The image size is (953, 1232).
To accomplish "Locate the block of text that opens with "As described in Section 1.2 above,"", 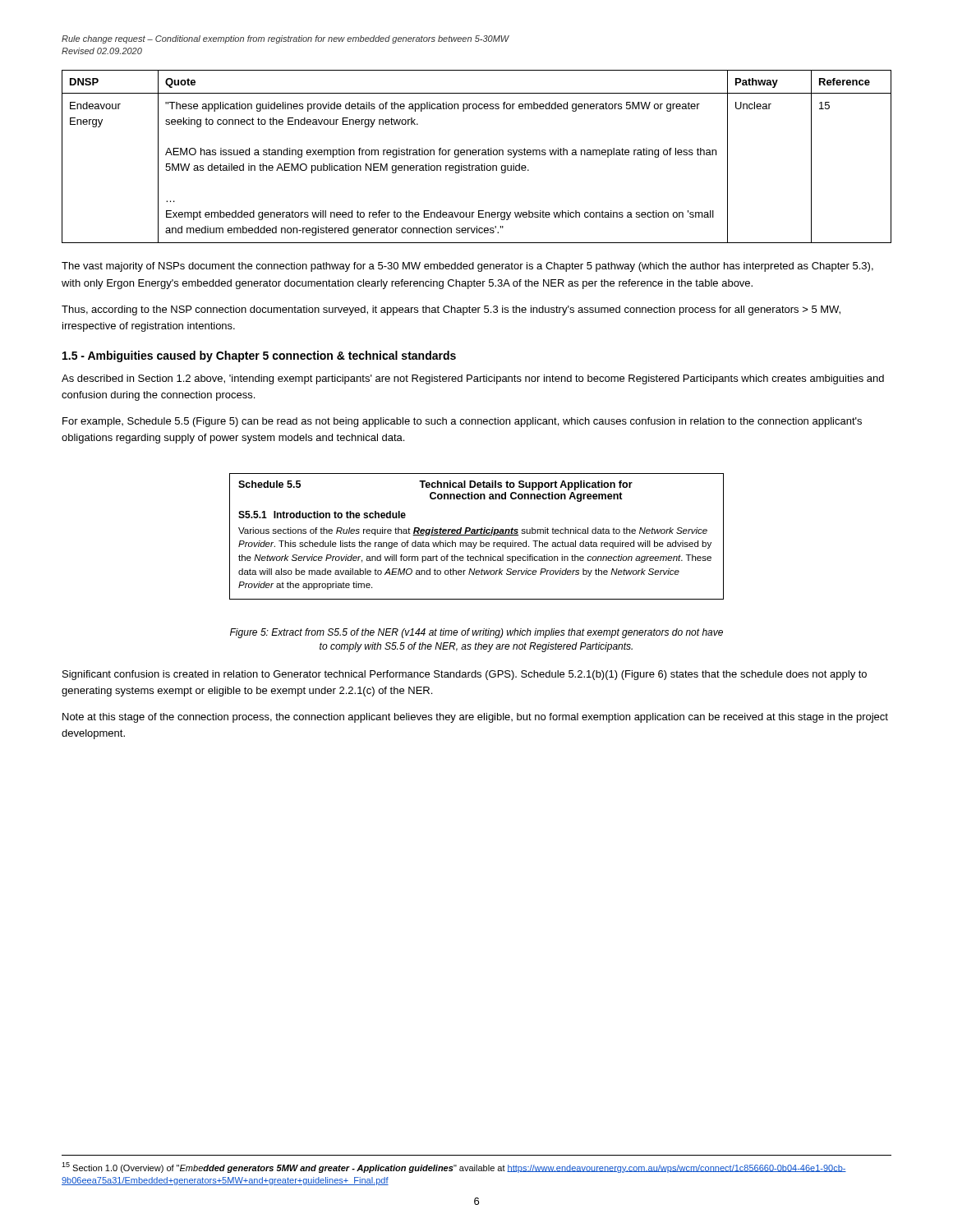I will point(473,386).
